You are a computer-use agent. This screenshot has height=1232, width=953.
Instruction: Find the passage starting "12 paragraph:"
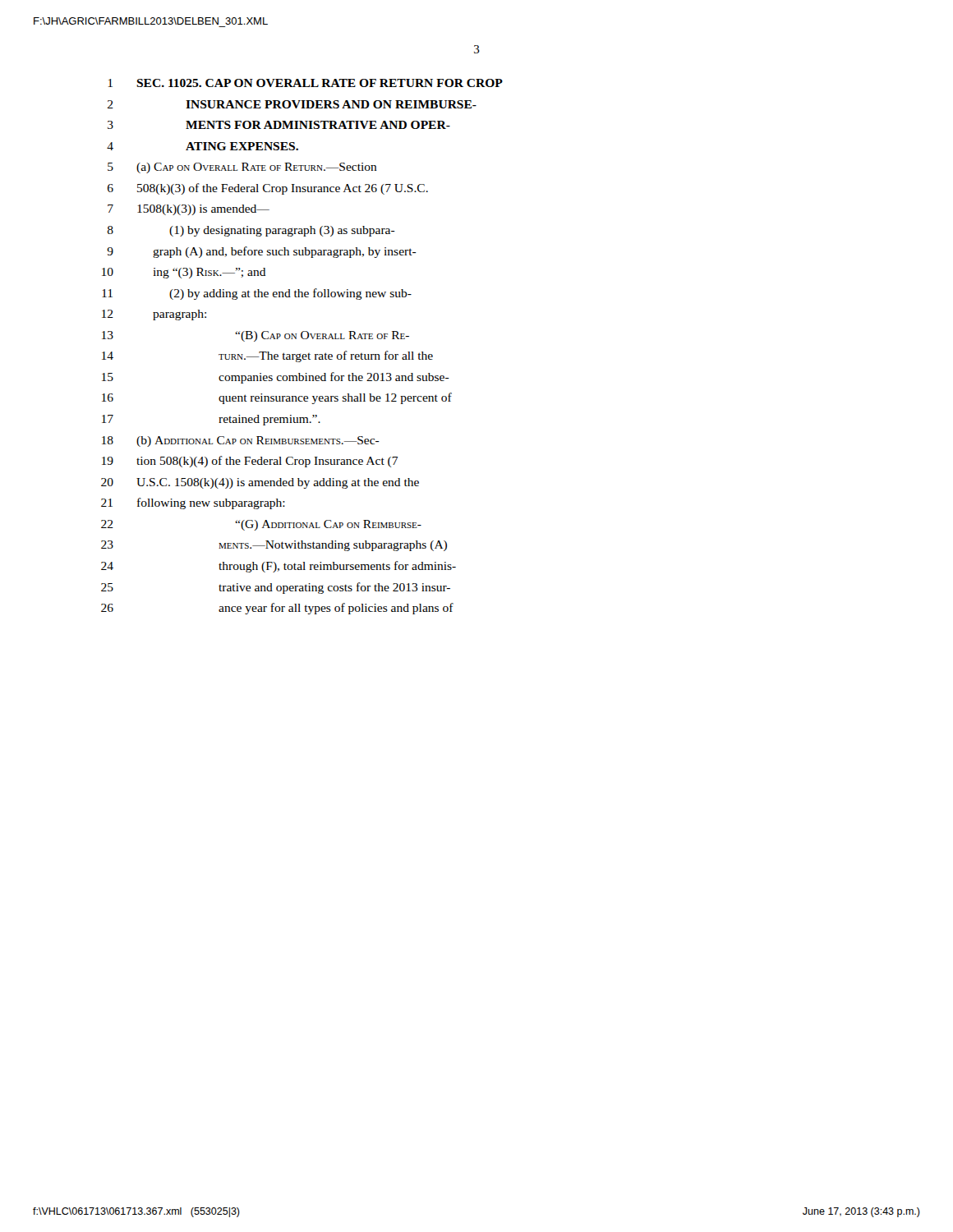(x=154, y=315)
